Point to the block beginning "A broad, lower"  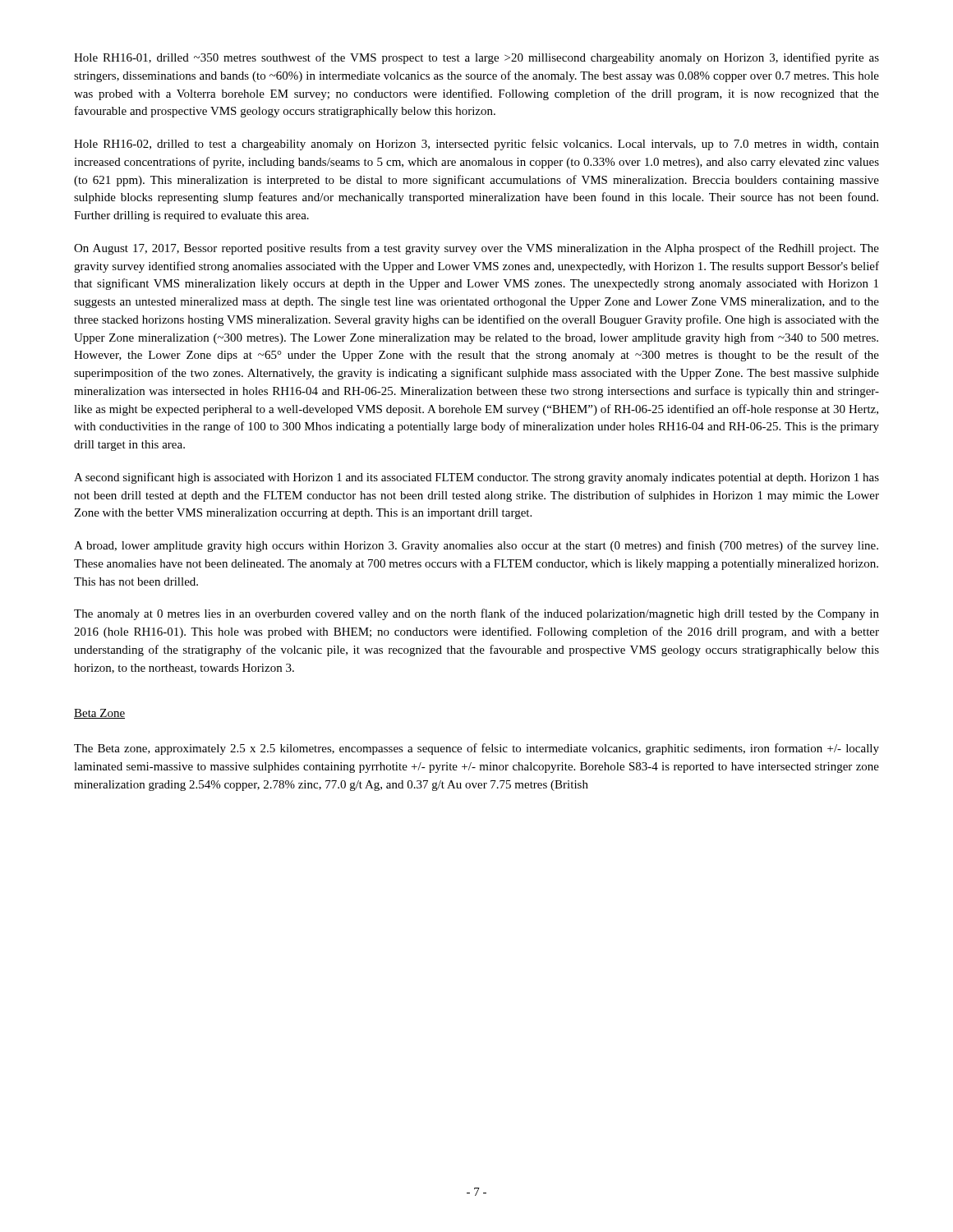click(x=476, y=563)
